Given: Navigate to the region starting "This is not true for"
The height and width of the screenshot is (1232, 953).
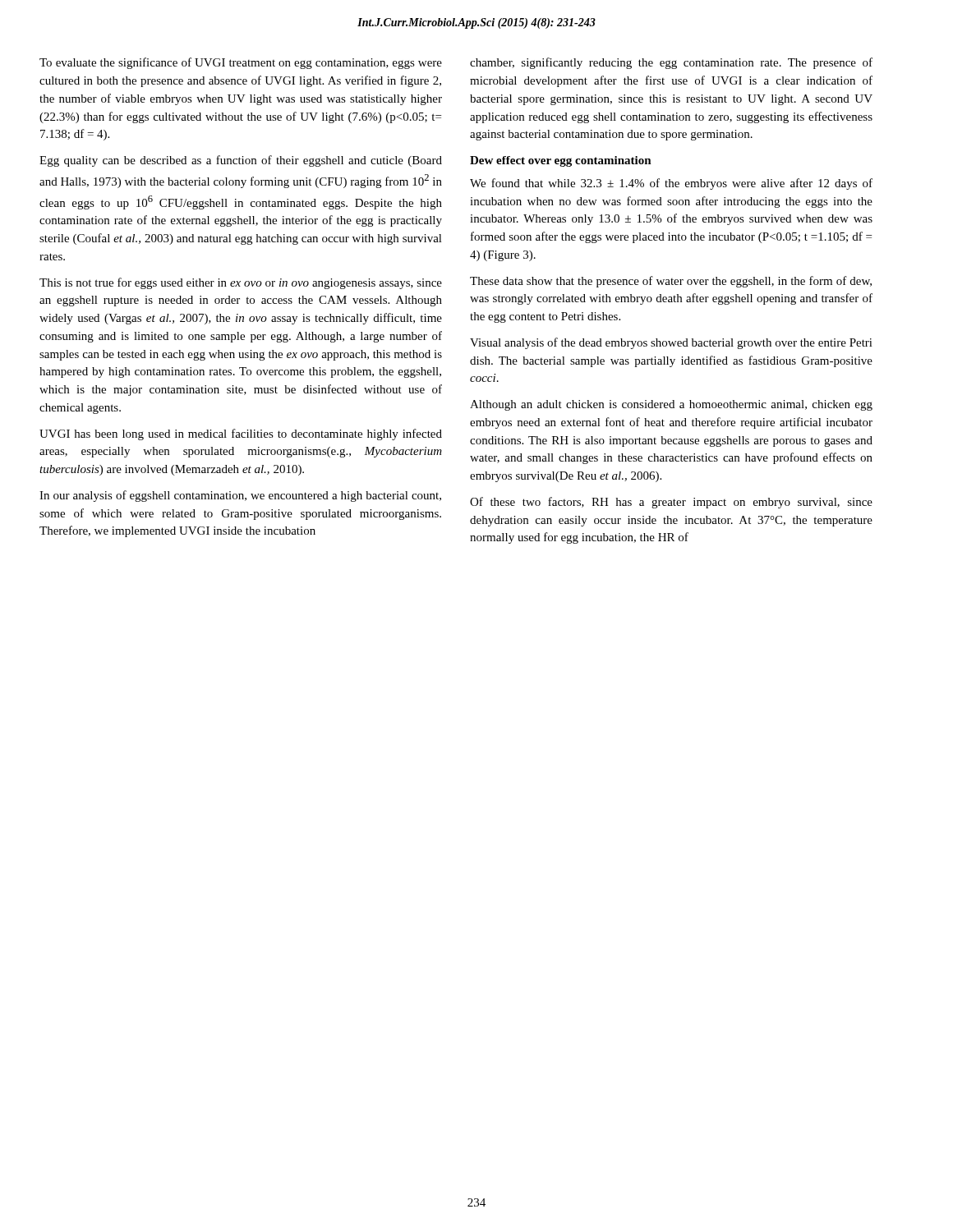Looking at the screenshot, I should 241,345.
